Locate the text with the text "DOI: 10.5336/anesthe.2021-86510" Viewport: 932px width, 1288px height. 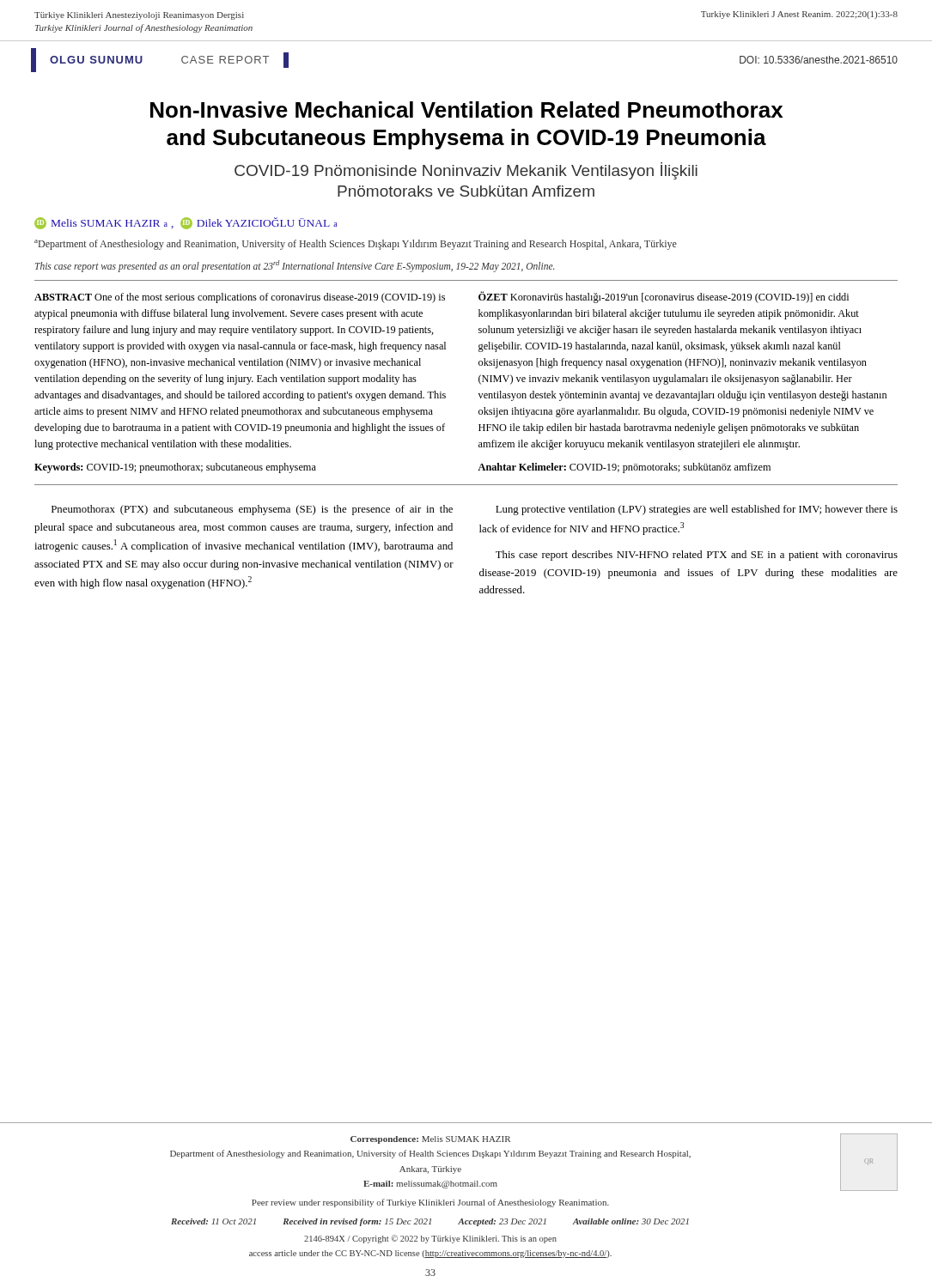tap(818, 60)
